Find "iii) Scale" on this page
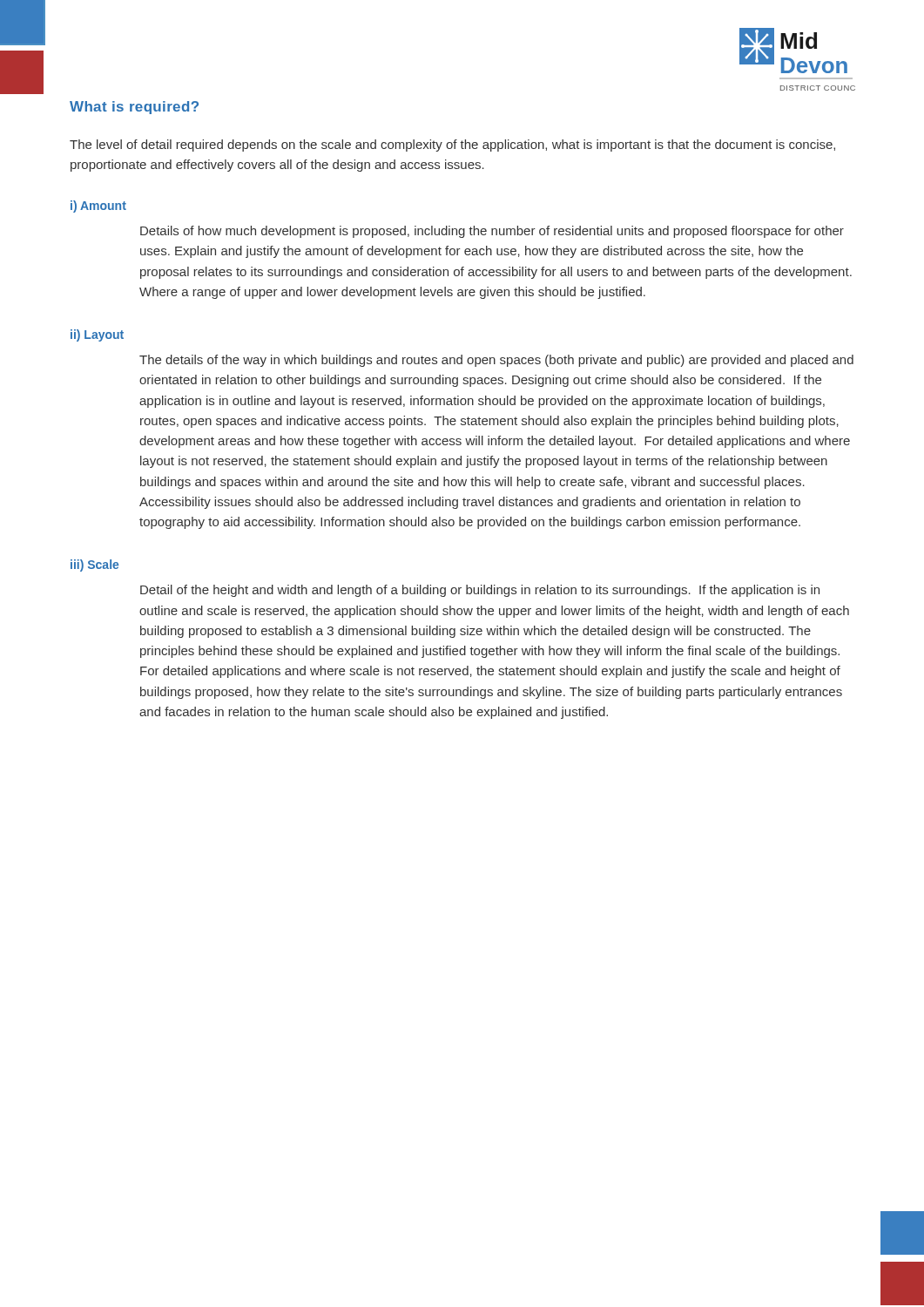924x1307 pixels. (x=94, y=565)
